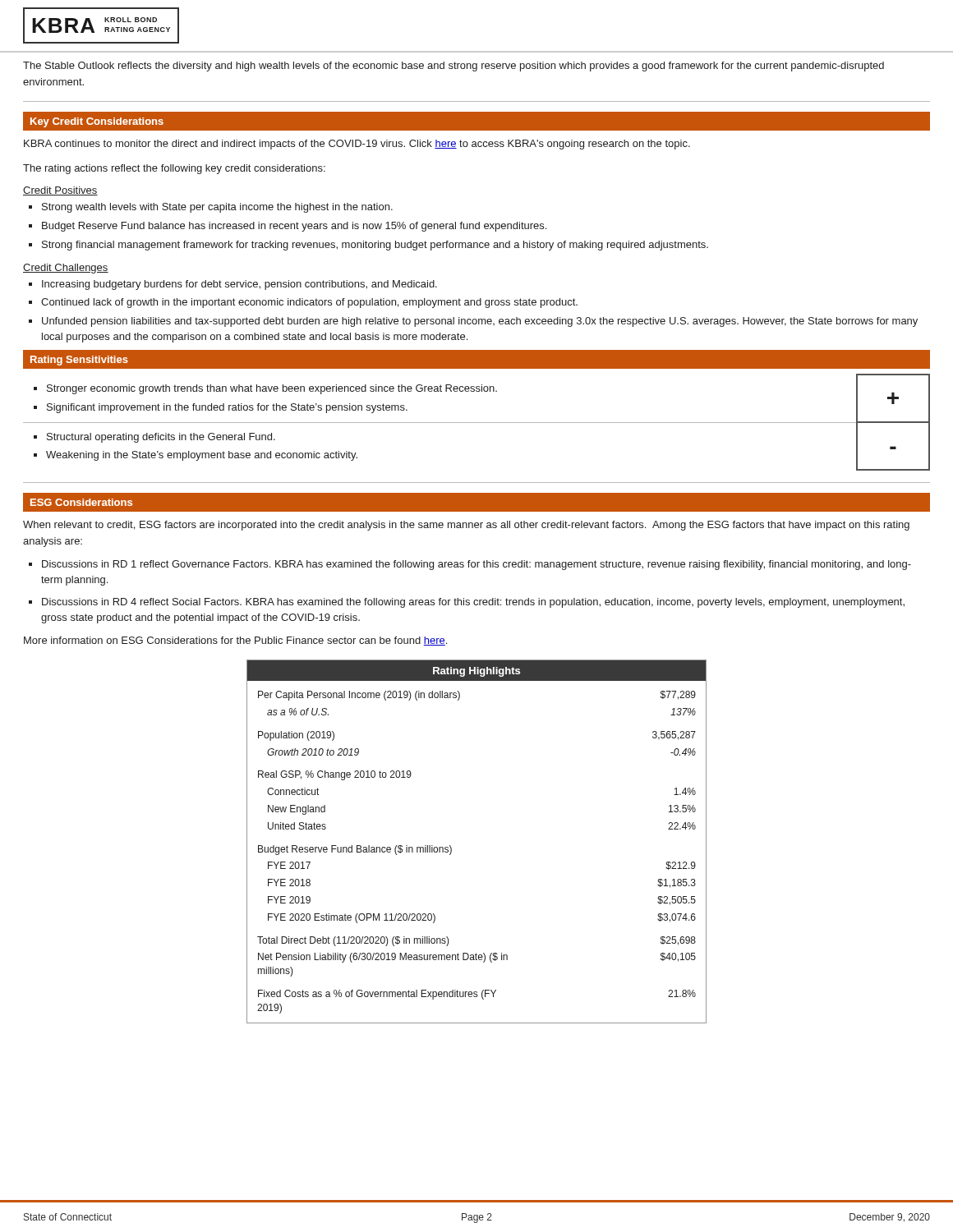The image size is (953, 1232).
Task: Point to the block beginning "More information on ESG"
Action: coord(236,640)
